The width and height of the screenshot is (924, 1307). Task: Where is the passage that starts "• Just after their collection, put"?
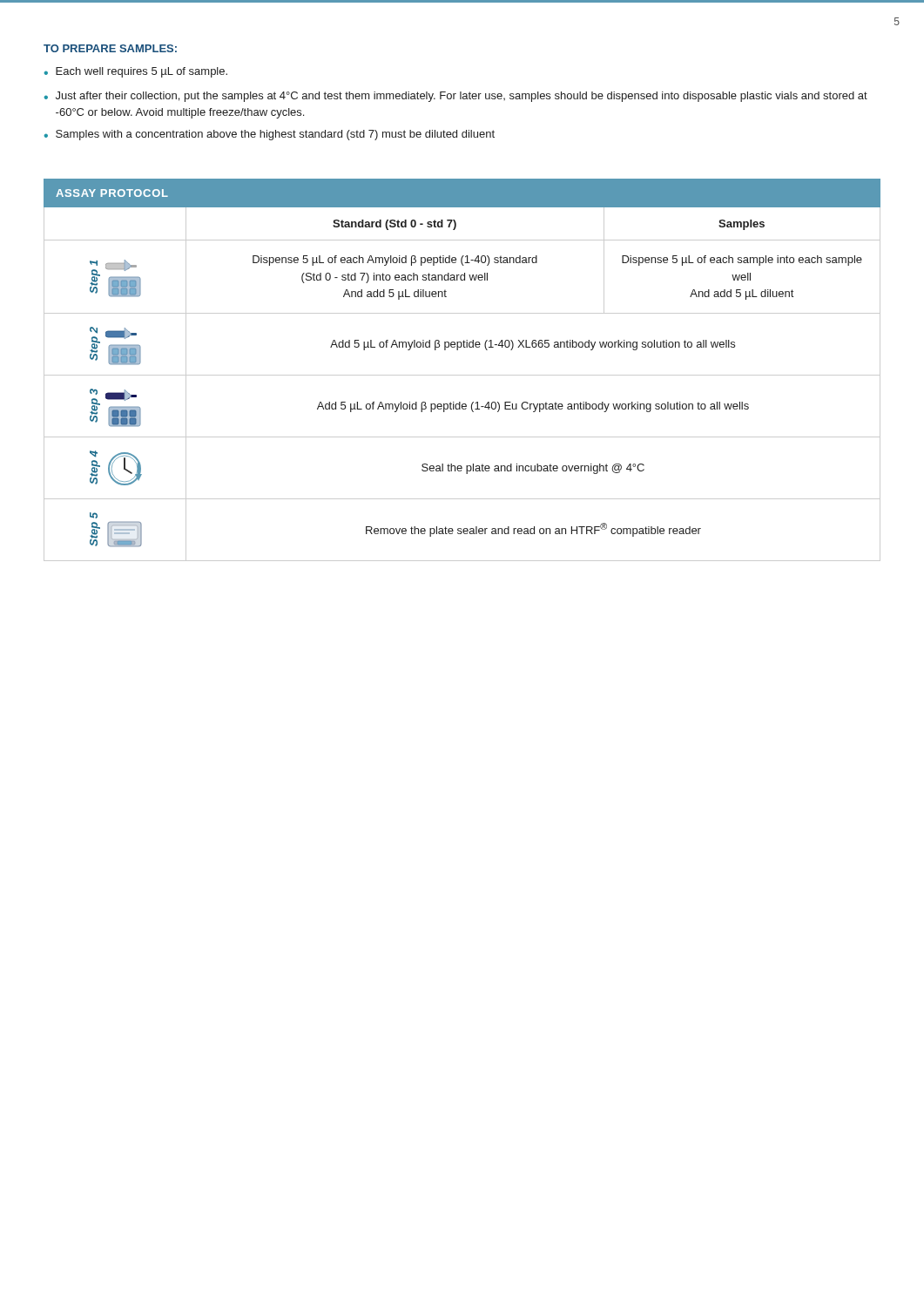tap(462, 105)
